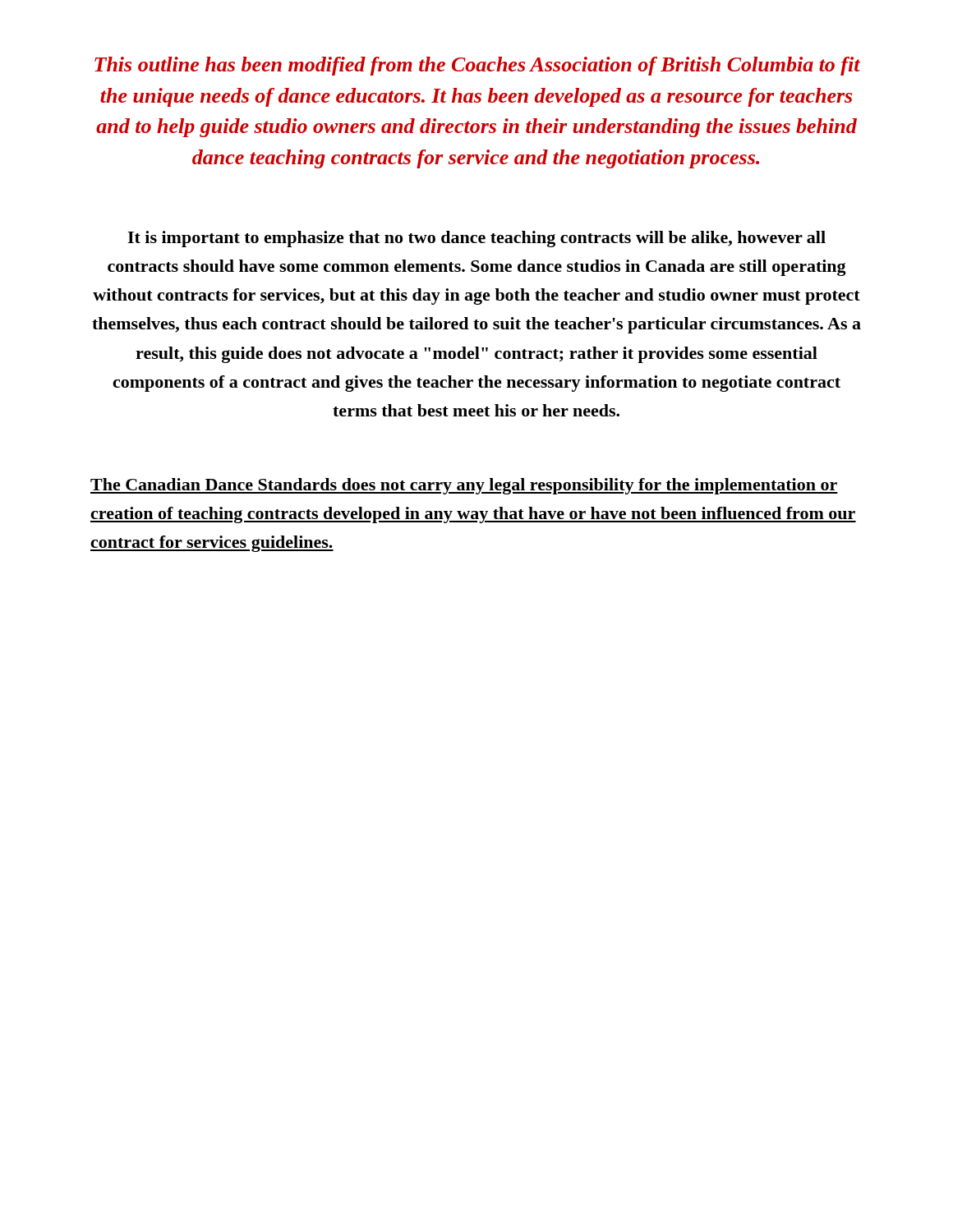
Task: Locate the text block with the text "This outline has been modified"
Action: (476, 111)
